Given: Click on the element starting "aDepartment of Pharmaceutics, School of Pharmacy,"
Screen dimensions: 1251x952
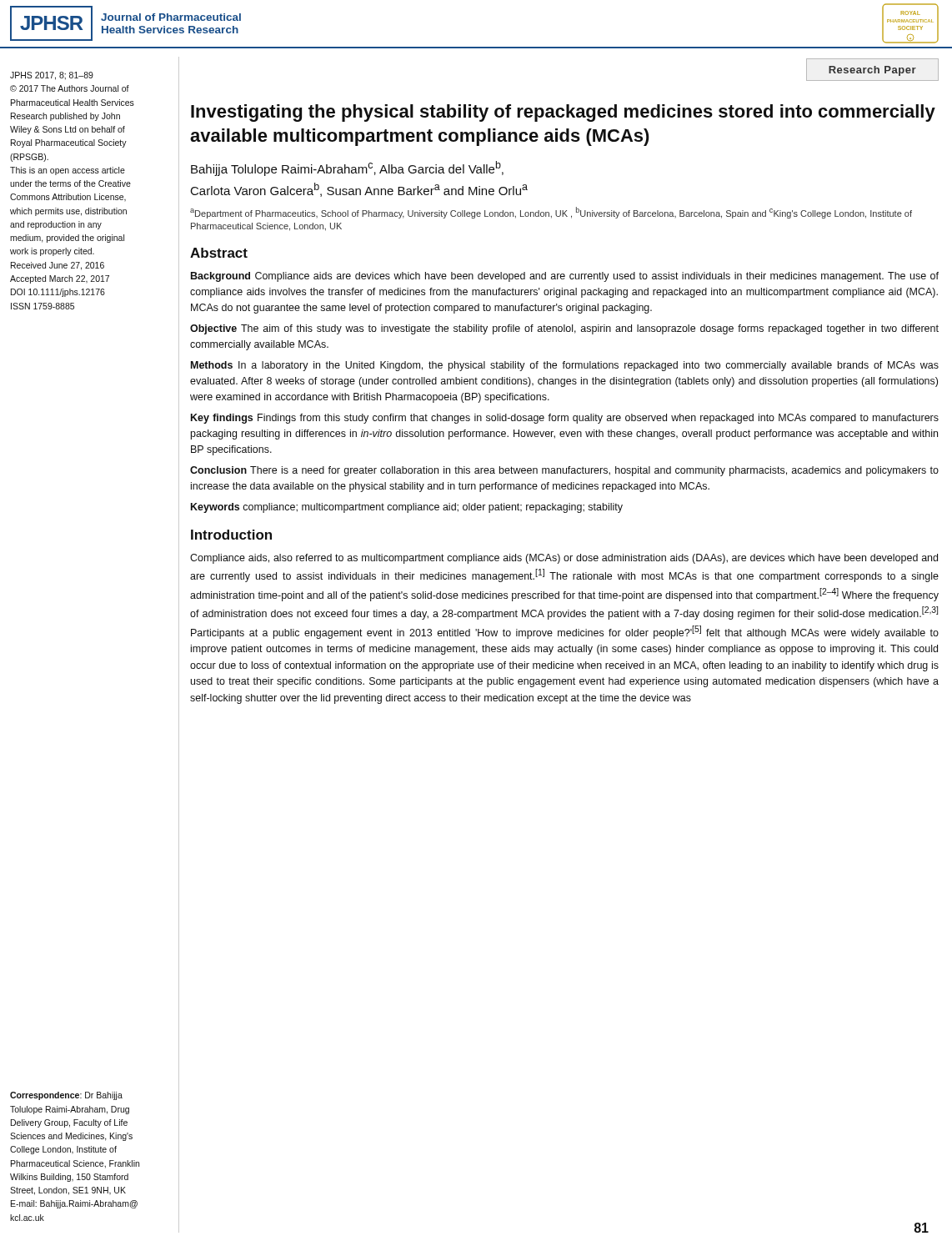Looking at the screenshot, I should click(x=551, y=219).
